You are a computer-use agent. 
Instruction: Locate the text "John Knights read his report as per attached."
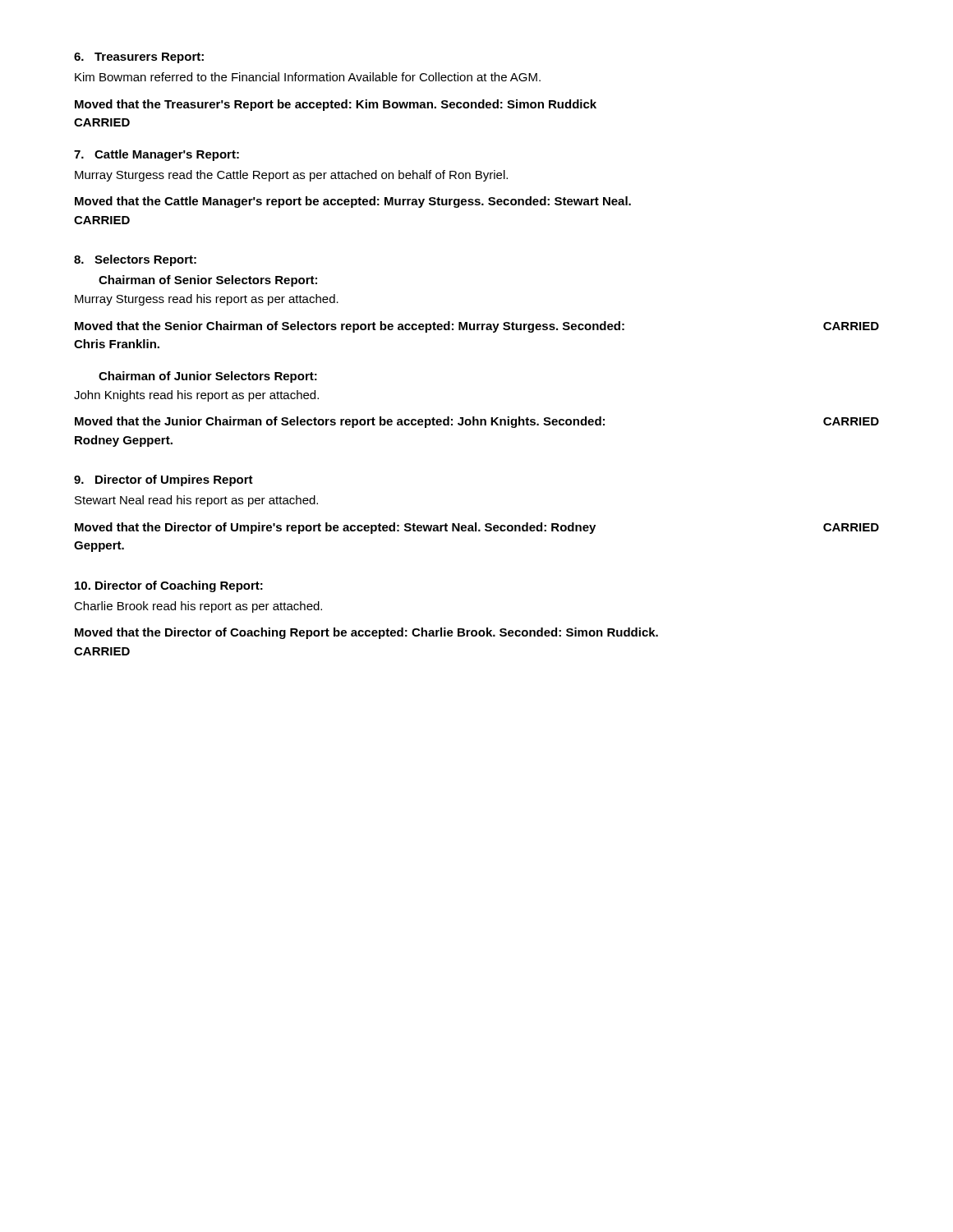click(x=197, y=394)
